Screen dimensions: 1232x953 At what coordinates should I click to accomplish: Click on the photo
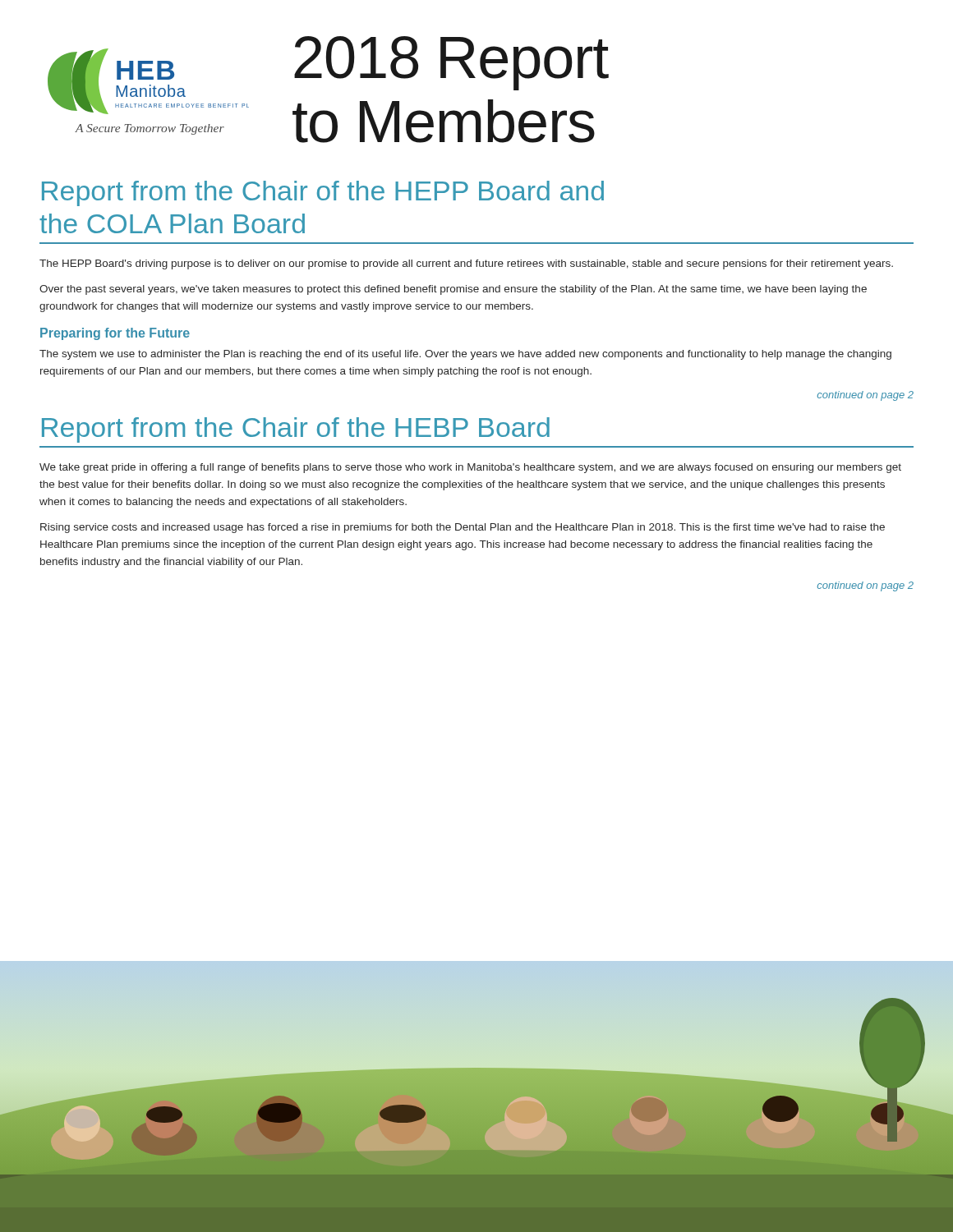pos(476,1096)
